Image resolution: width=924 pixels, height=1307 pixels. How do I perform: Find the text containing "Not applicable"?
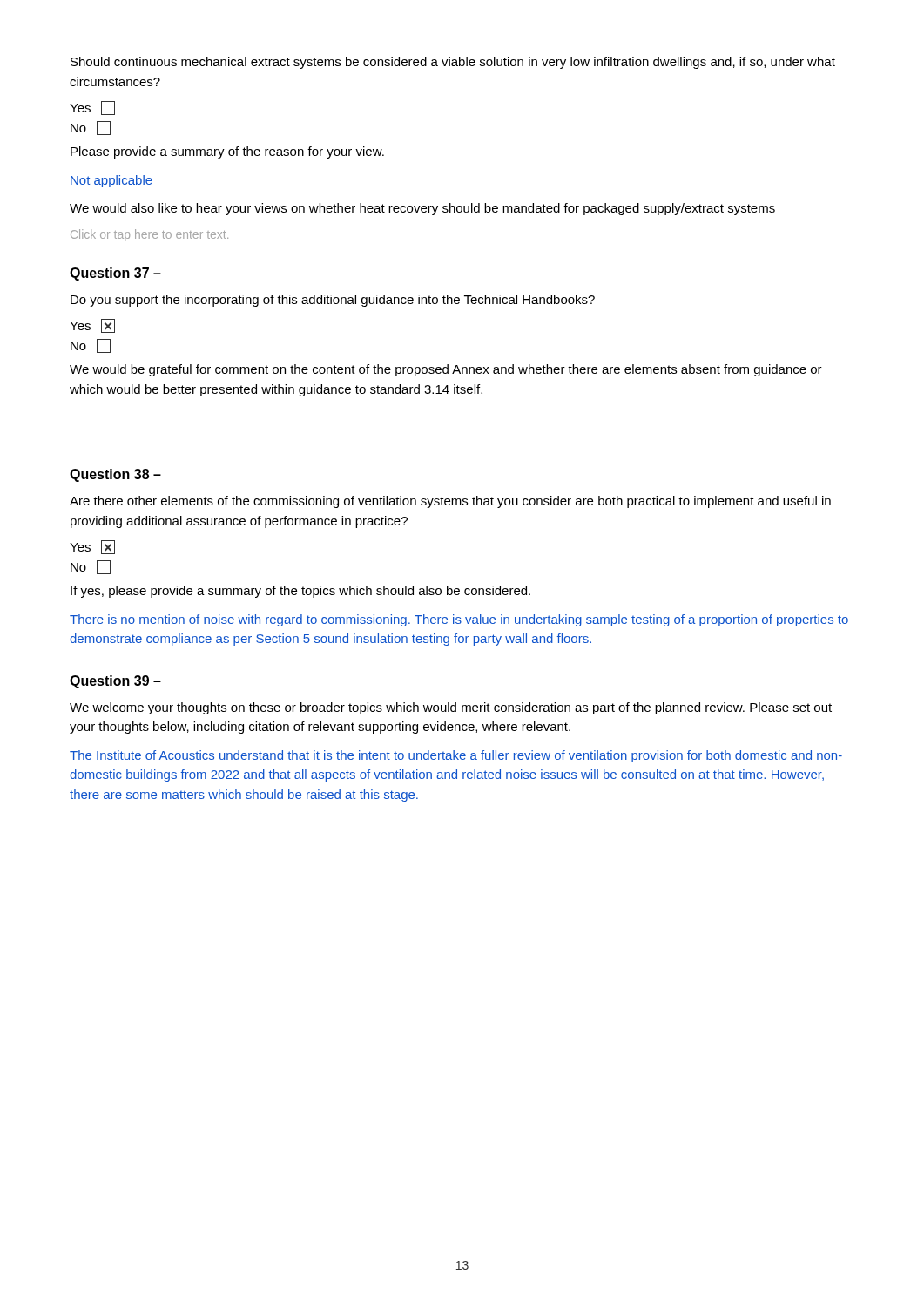click(x=111, y=180)
